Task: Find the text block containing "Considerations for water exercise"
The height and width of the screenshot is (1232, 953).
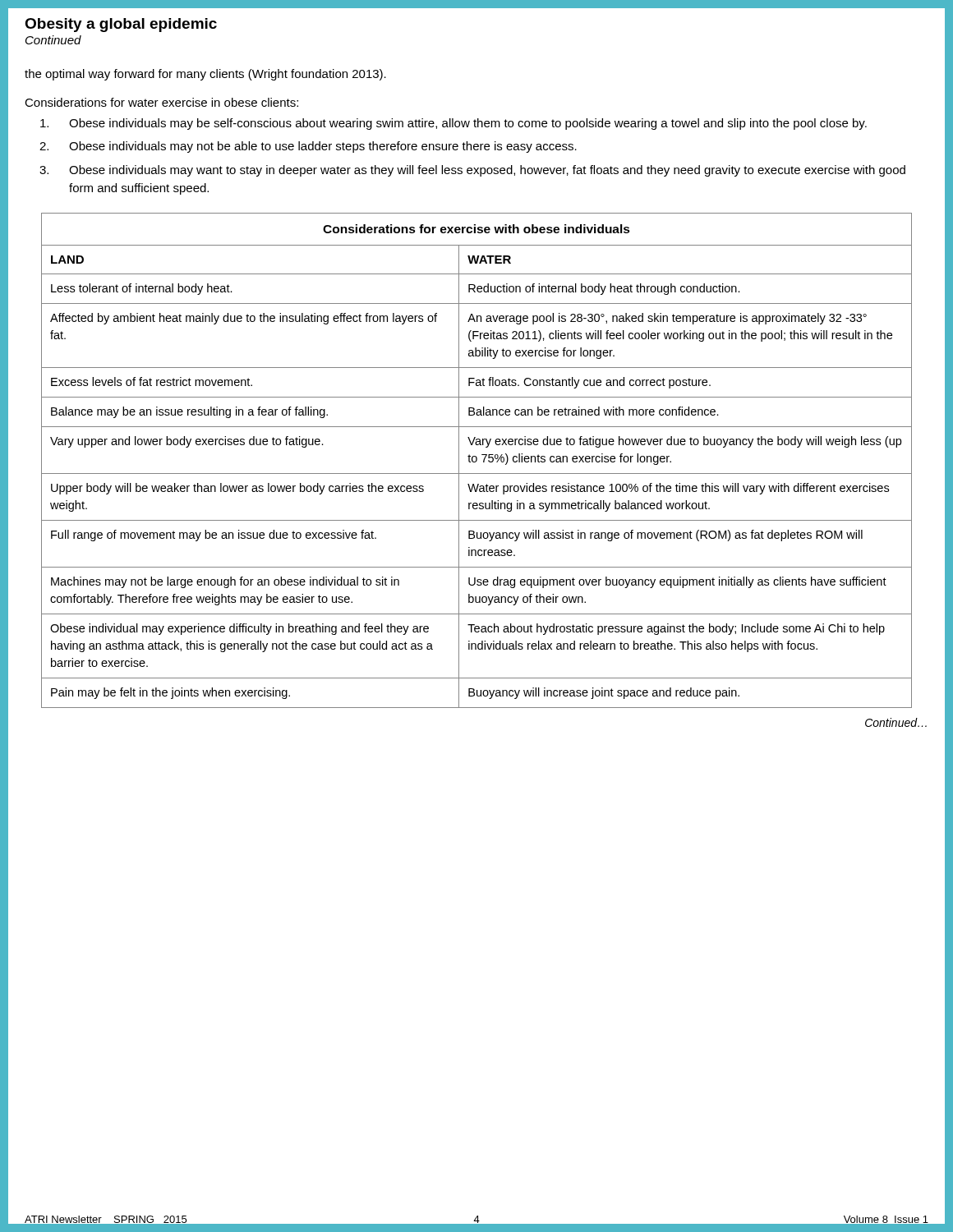Action: (162, 102)
